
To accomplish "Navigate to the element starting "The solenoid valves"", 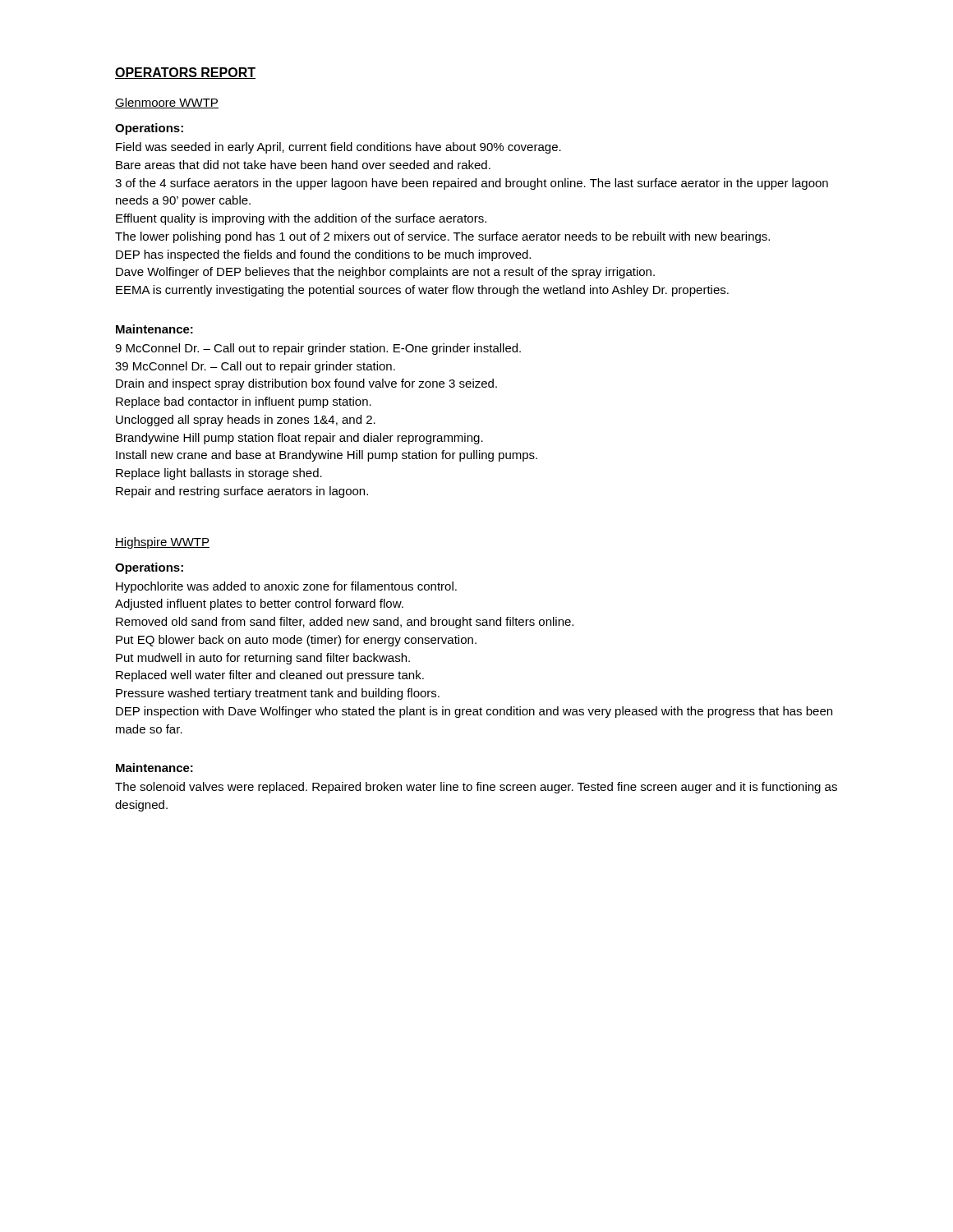I will 476,796.
